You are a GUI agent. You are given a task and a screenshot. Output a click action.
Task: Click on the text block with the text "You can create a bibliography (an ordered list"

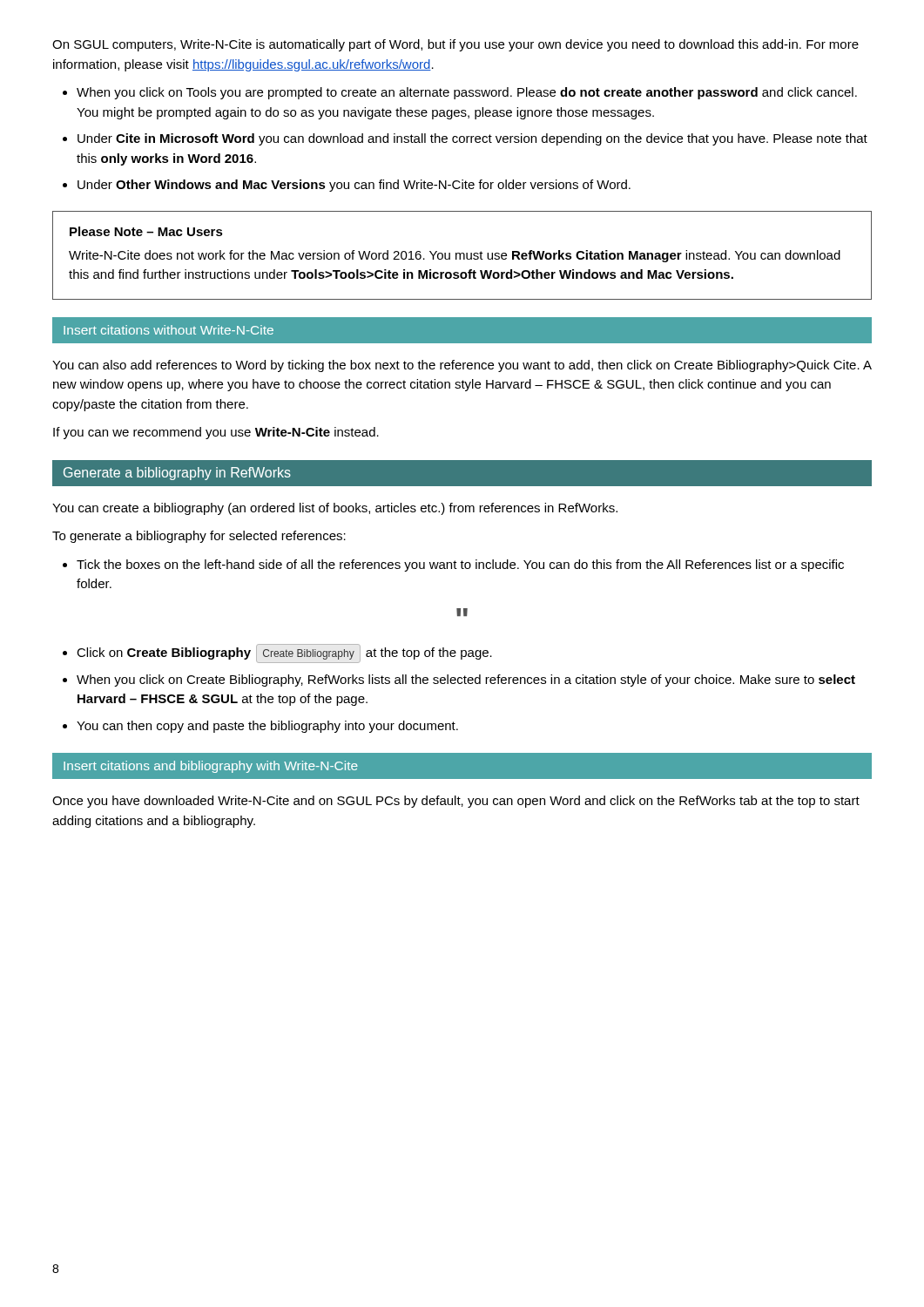pyautogui.click(x=335, y=507)
